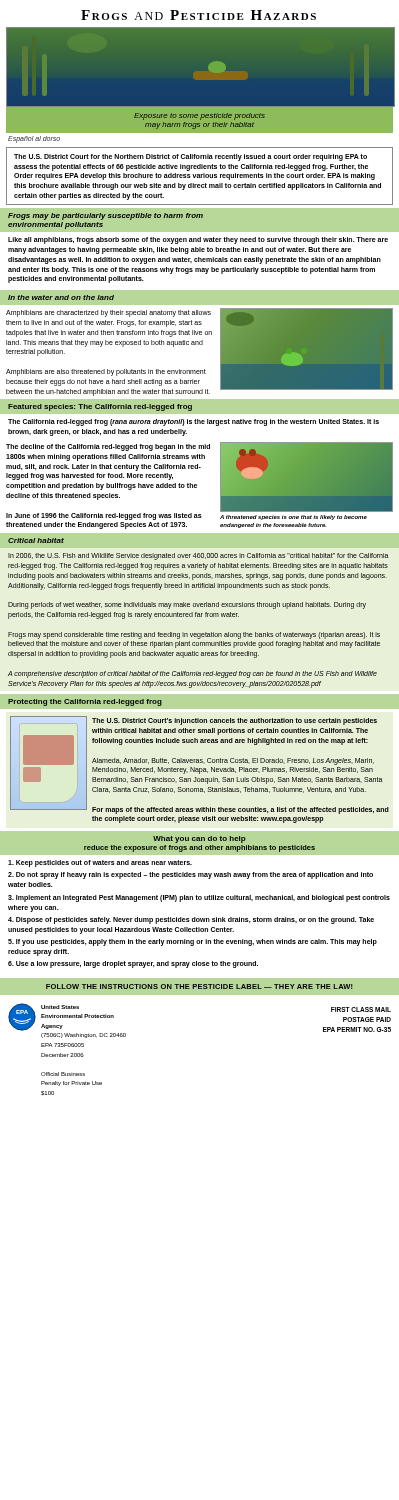Select the block starting "Keep pesticides out"
Image resolution: width=399 pixels, height=1500 pixels.
100,863
